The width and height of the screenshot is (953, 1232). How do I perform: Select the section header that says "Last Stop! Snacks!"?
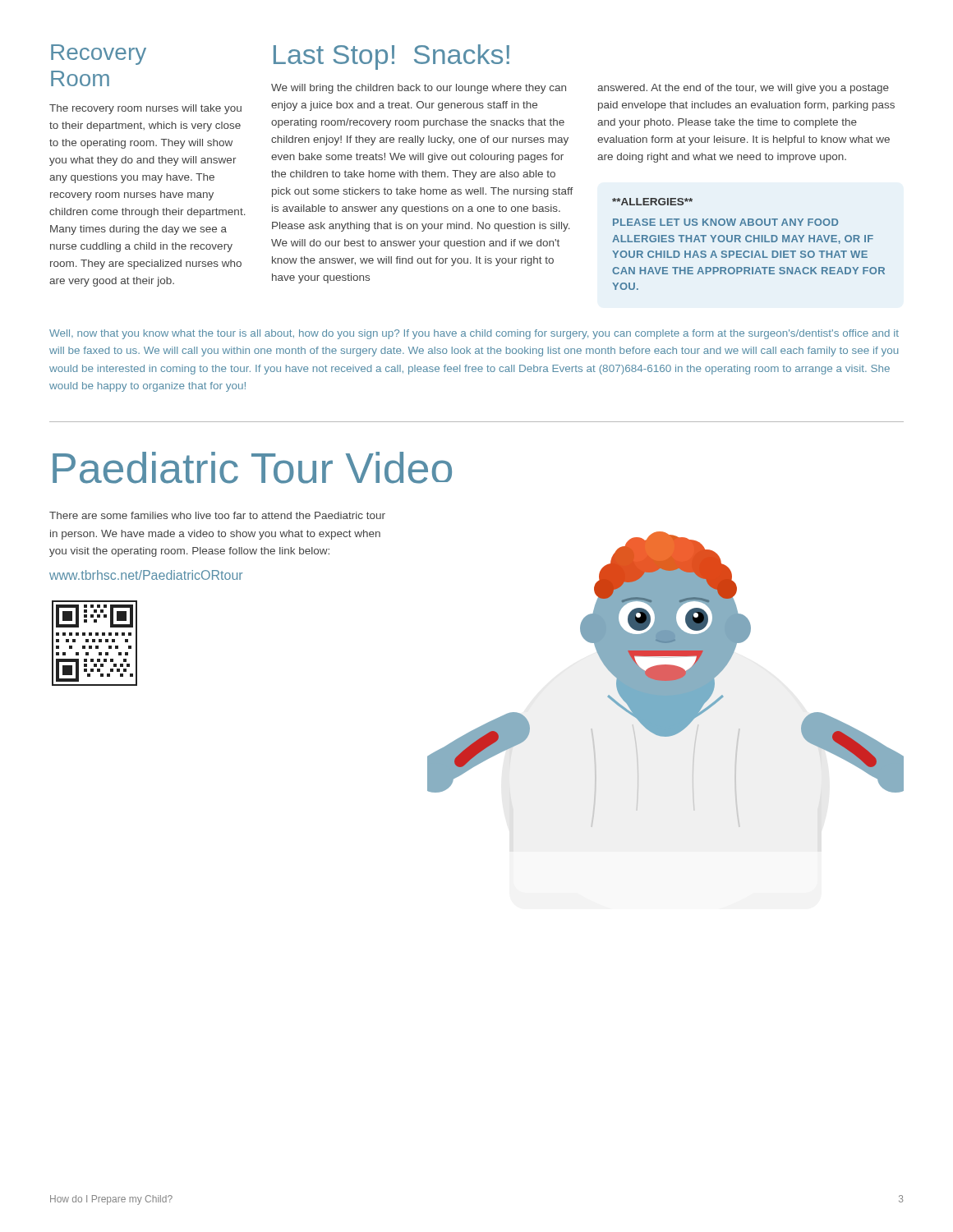click(x=391, y=57)
